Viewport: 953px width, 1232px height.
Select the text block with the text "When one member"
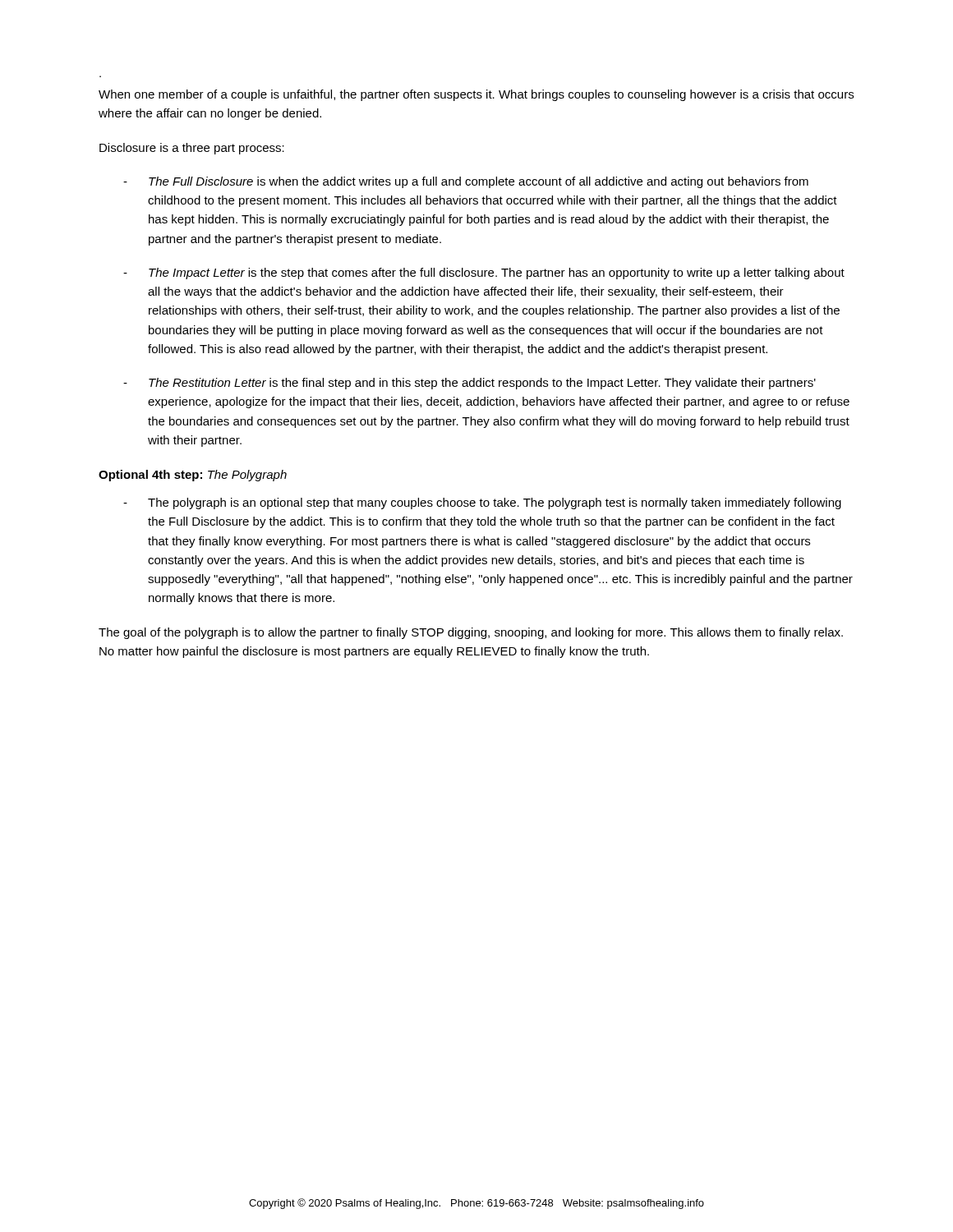(x=476, y=104)
